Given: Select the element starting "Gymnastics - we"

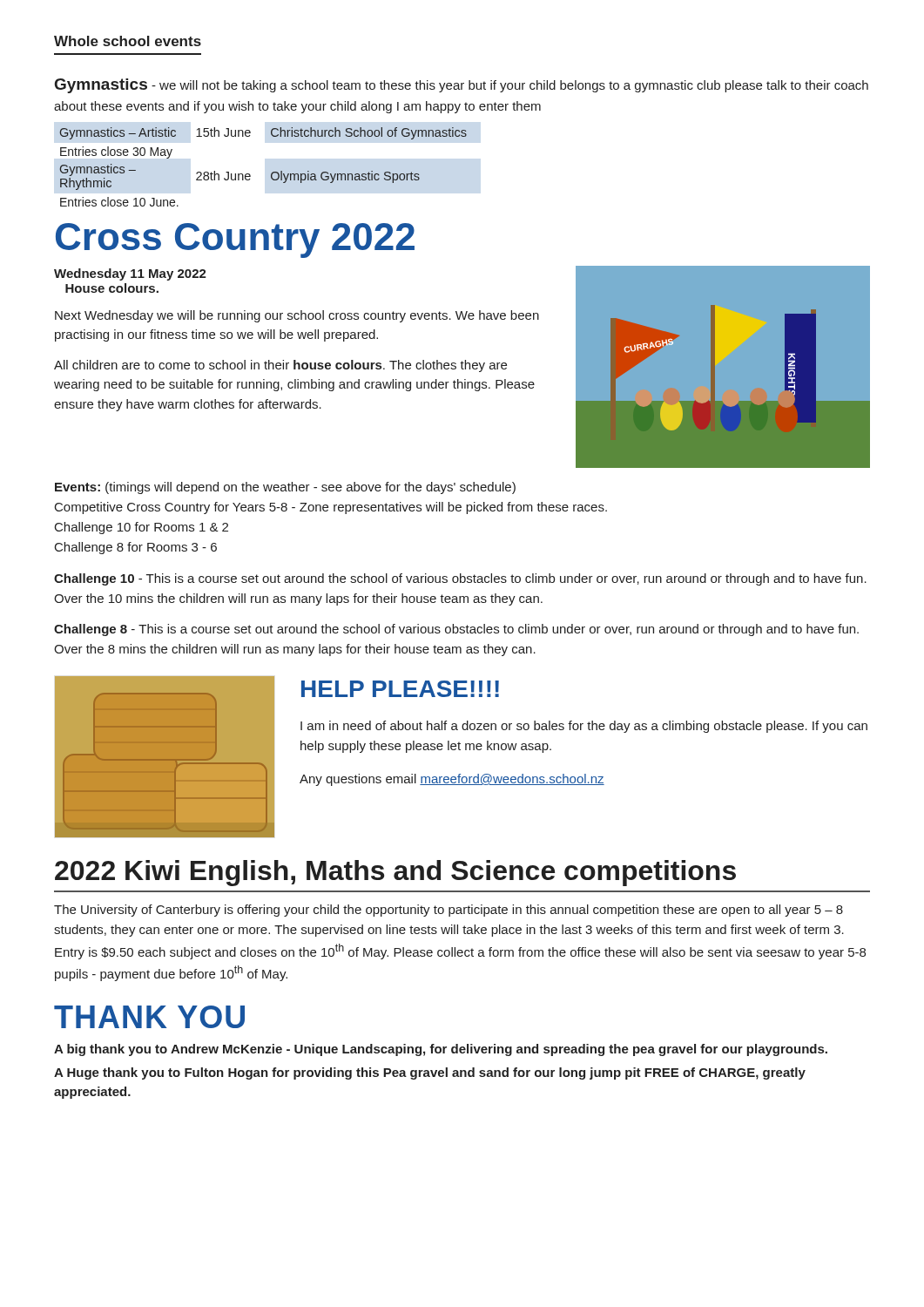Looking at the screenshot, I should point(461,94).
